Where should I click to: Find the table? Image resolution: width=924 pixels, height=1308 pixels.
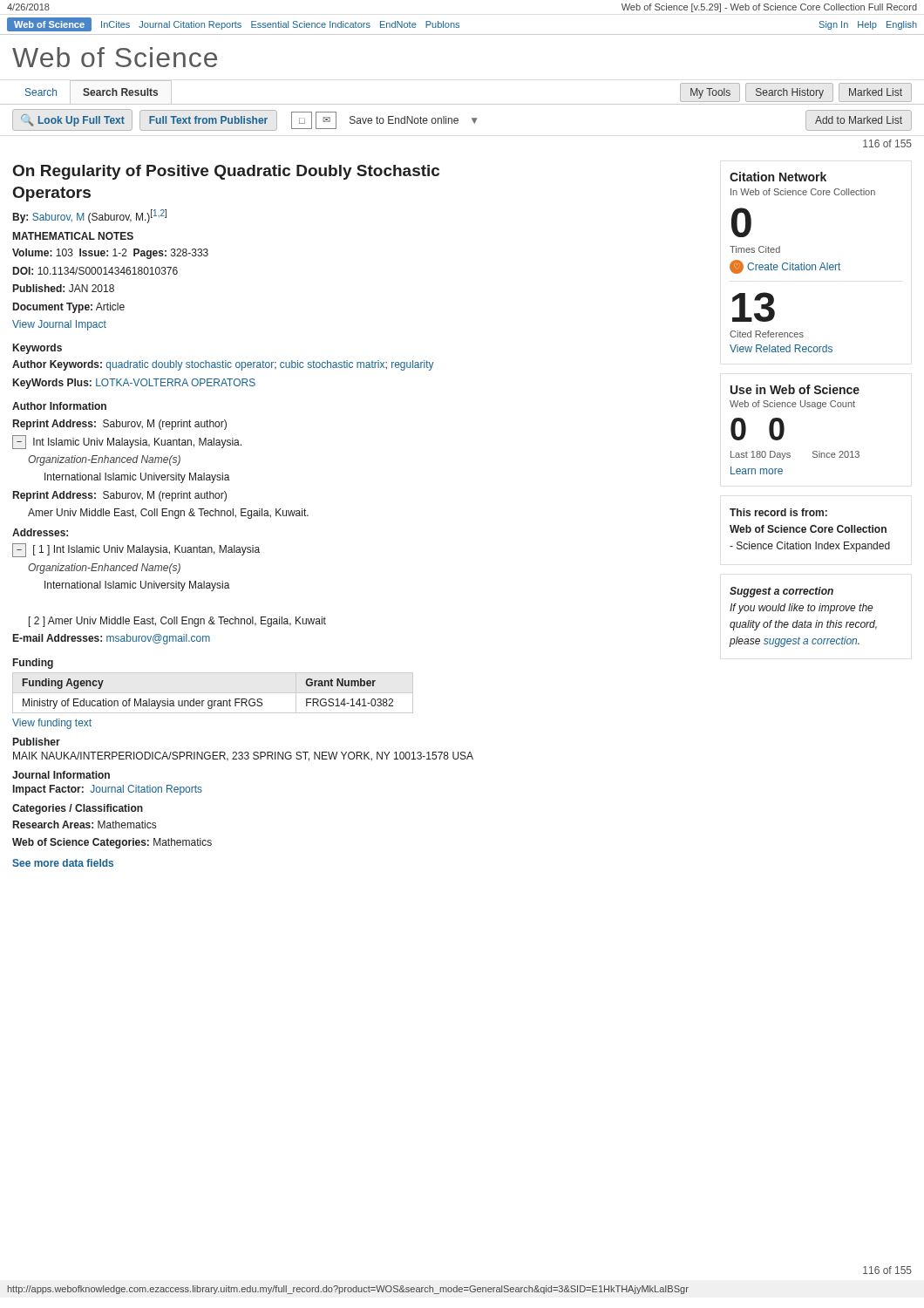coord(359,693)
